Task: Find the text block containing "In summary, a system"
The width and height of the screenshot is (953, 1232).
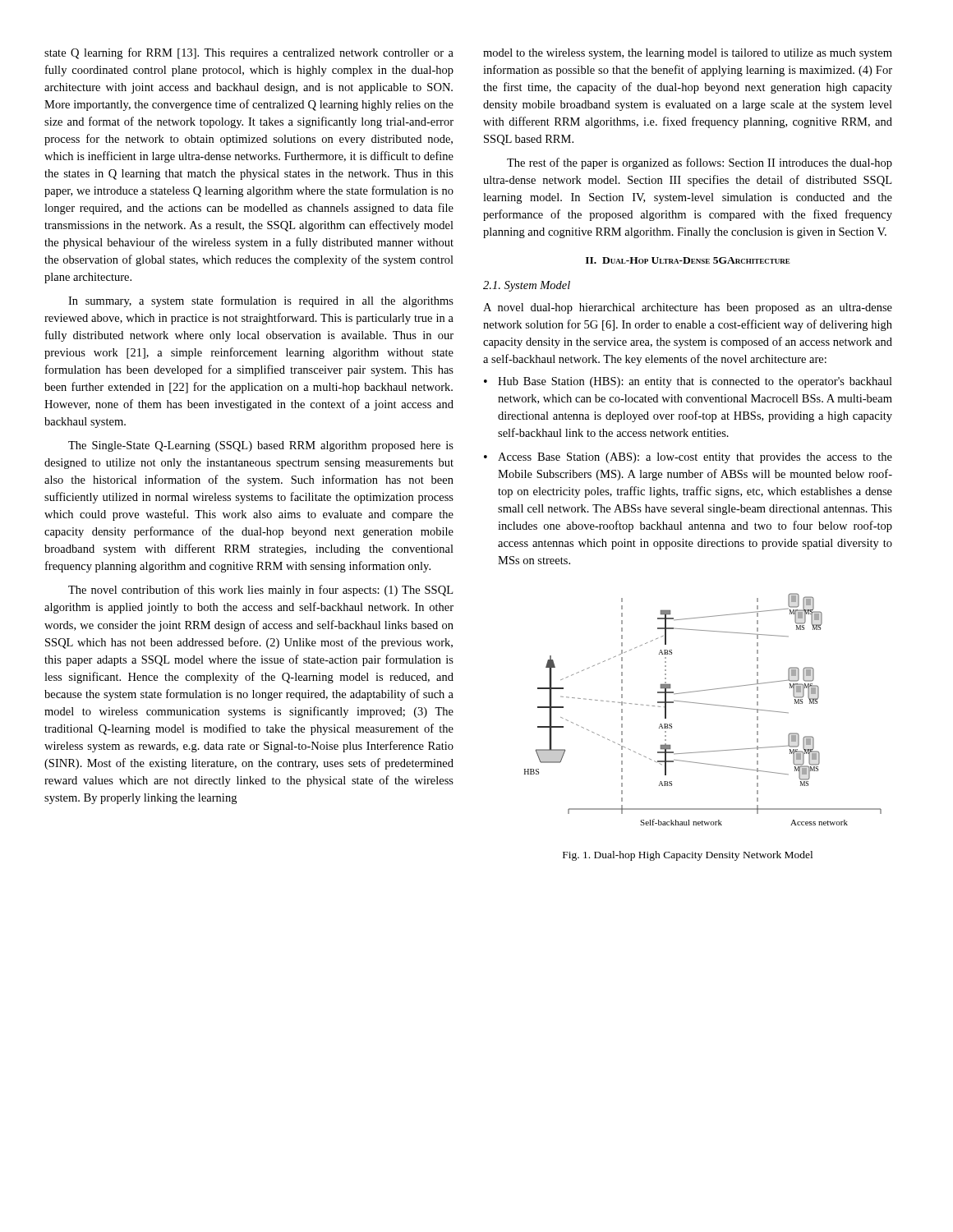Action: point(249,362)
